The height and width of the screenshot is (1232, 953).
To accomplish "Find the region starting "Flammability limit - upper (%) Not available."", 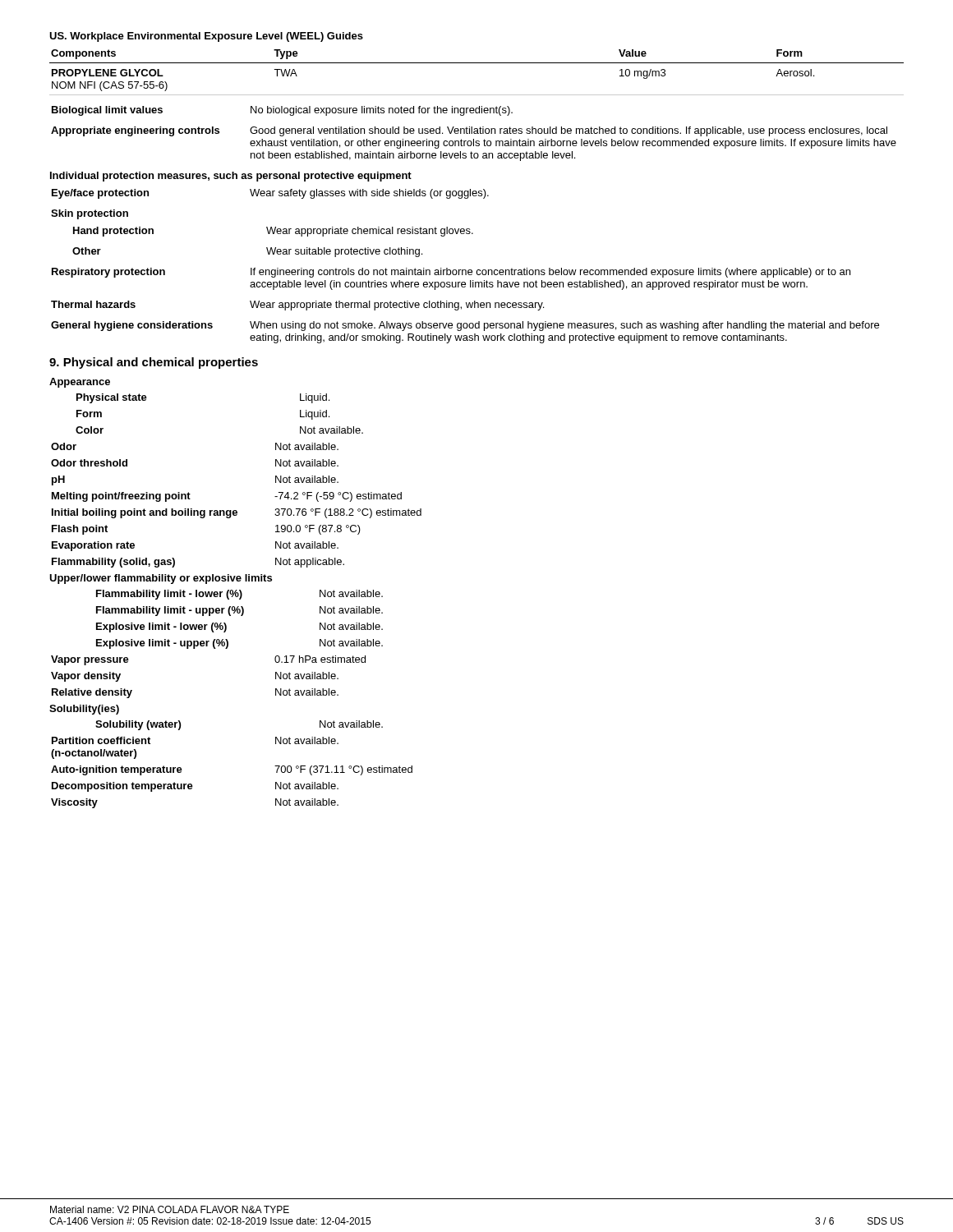I will point(239,611).
